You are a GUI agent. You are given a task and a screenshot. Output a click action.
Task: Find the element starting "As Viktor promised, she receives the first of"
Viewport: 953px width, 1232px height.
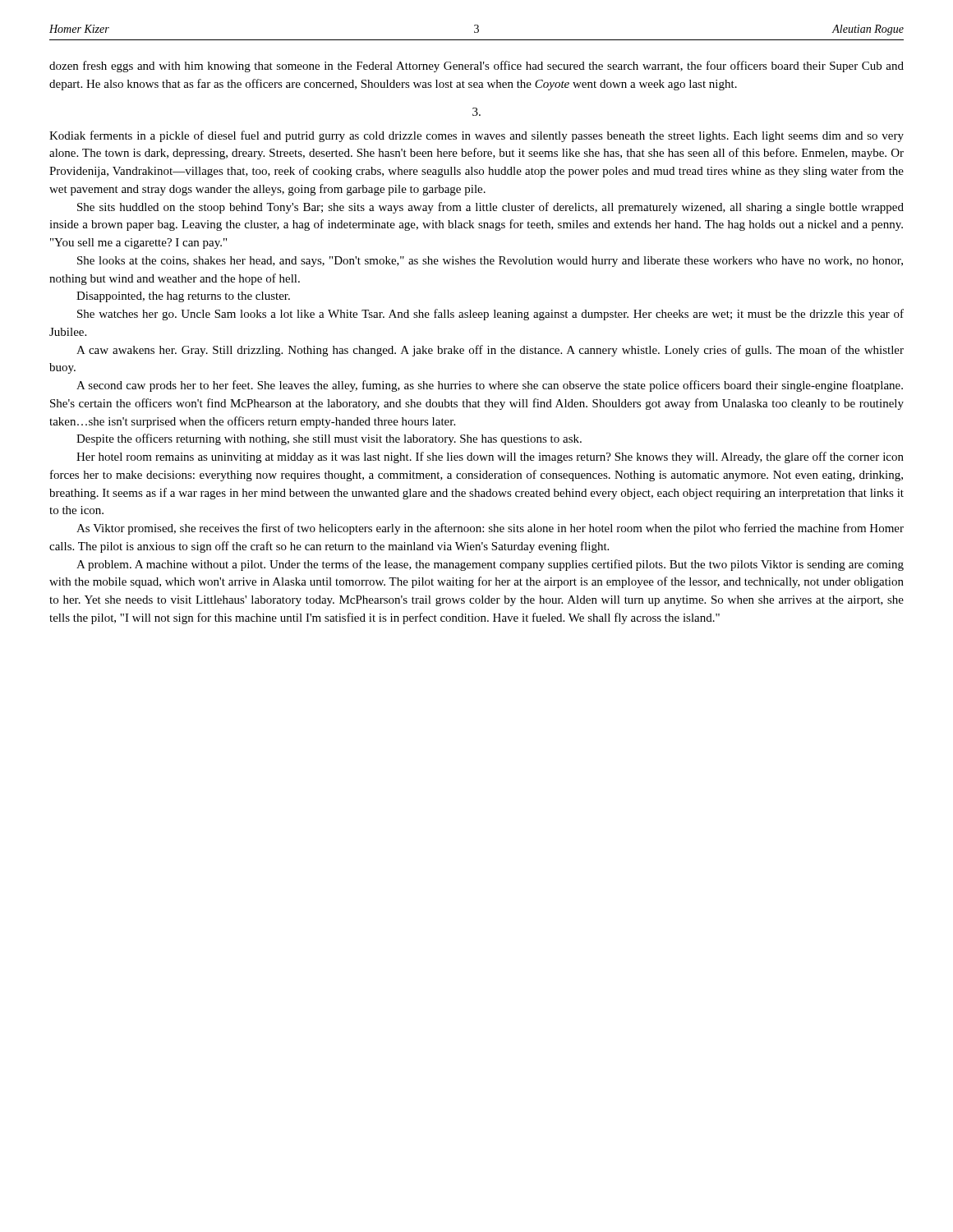tap(476, 538)
